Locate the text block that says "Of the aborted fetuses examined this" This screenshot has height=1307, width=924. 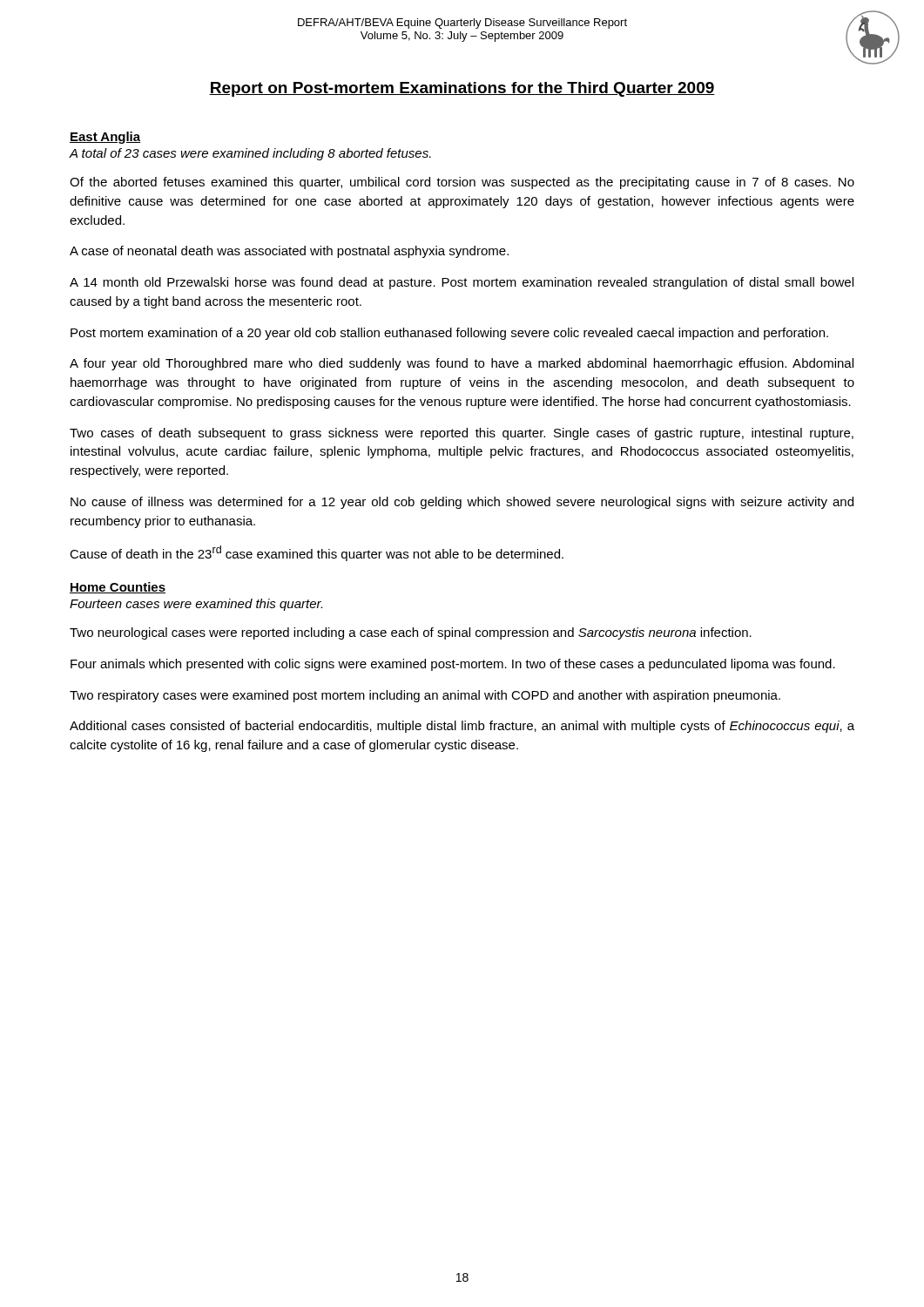[x=462, y=201]
